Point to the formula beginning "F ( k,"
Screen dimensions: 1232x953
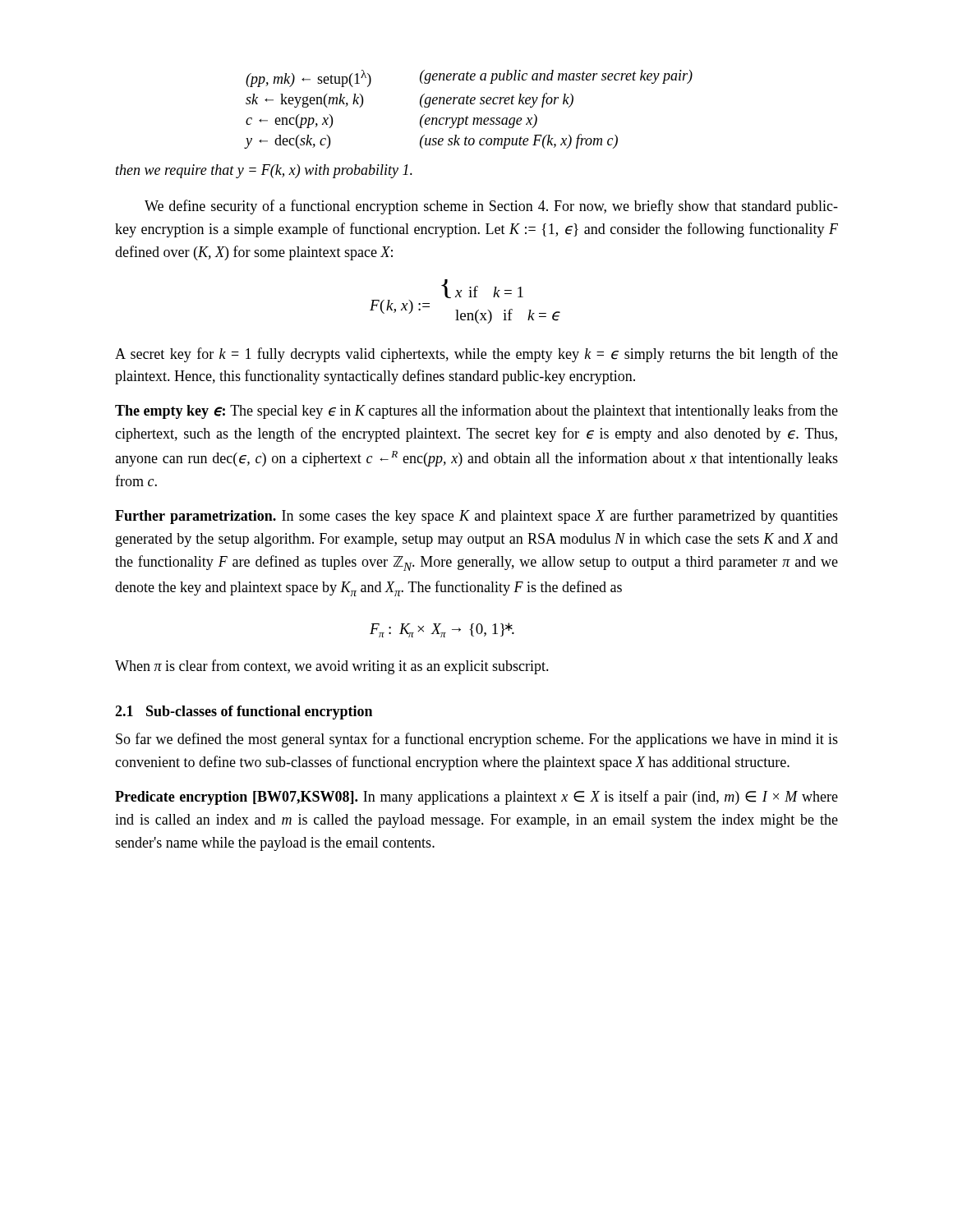tap(476, 304)
